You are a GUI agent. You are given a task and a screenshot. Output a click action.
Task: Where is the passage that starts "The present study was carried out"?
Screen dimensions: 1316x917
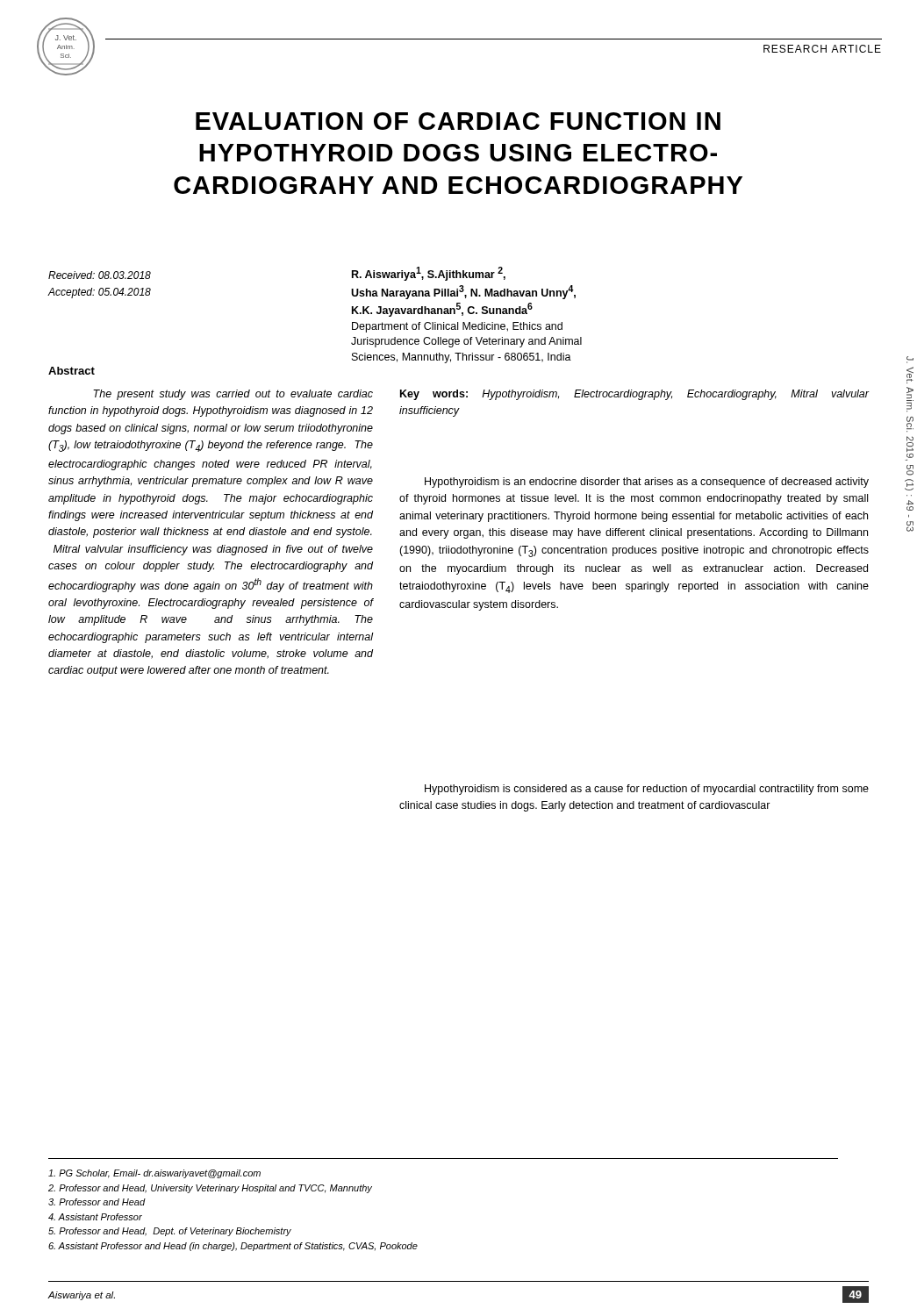click(x=211, y=533)
